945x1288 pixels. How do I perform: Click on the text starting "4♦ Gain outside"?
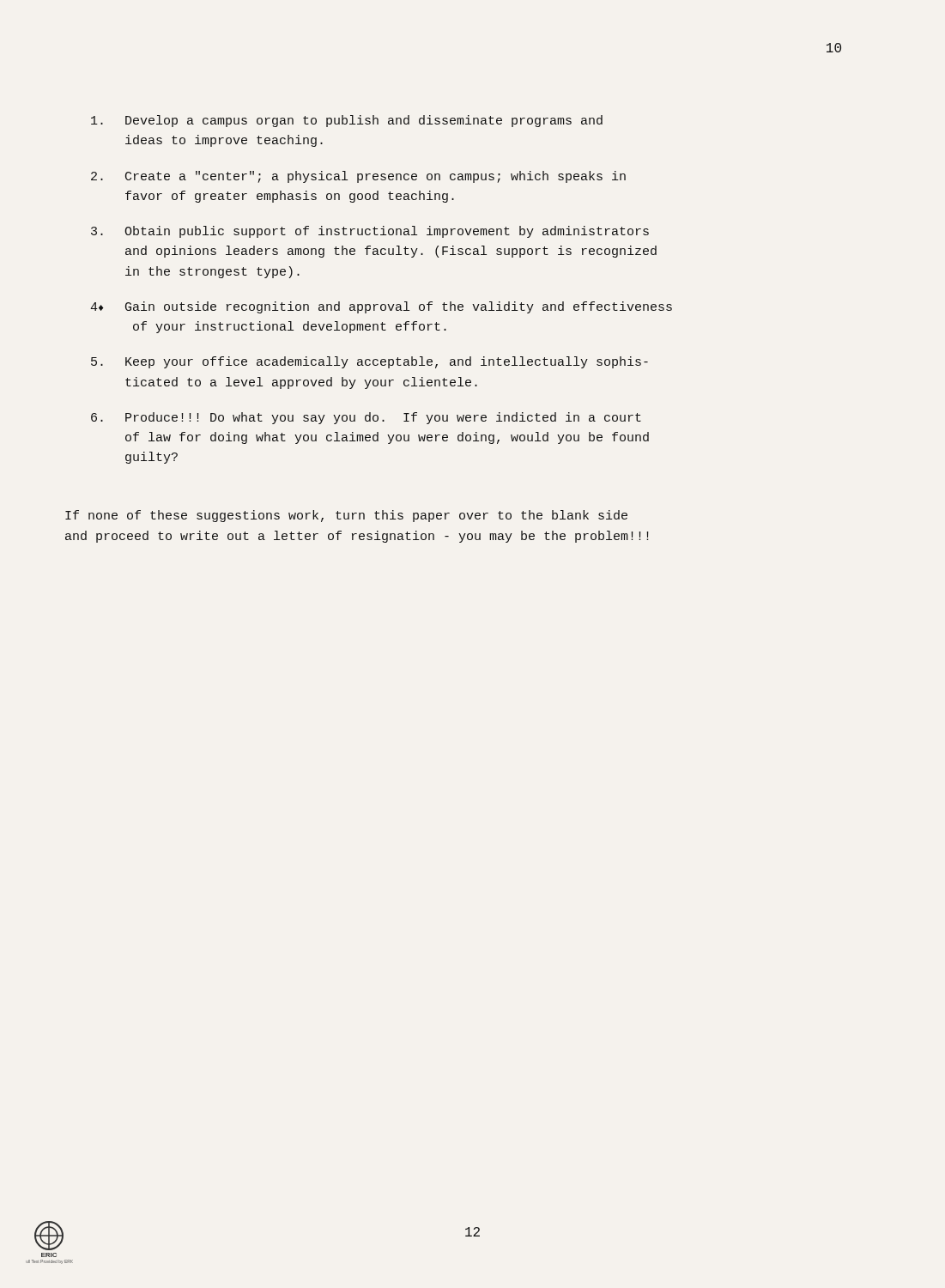coord(459,318)
